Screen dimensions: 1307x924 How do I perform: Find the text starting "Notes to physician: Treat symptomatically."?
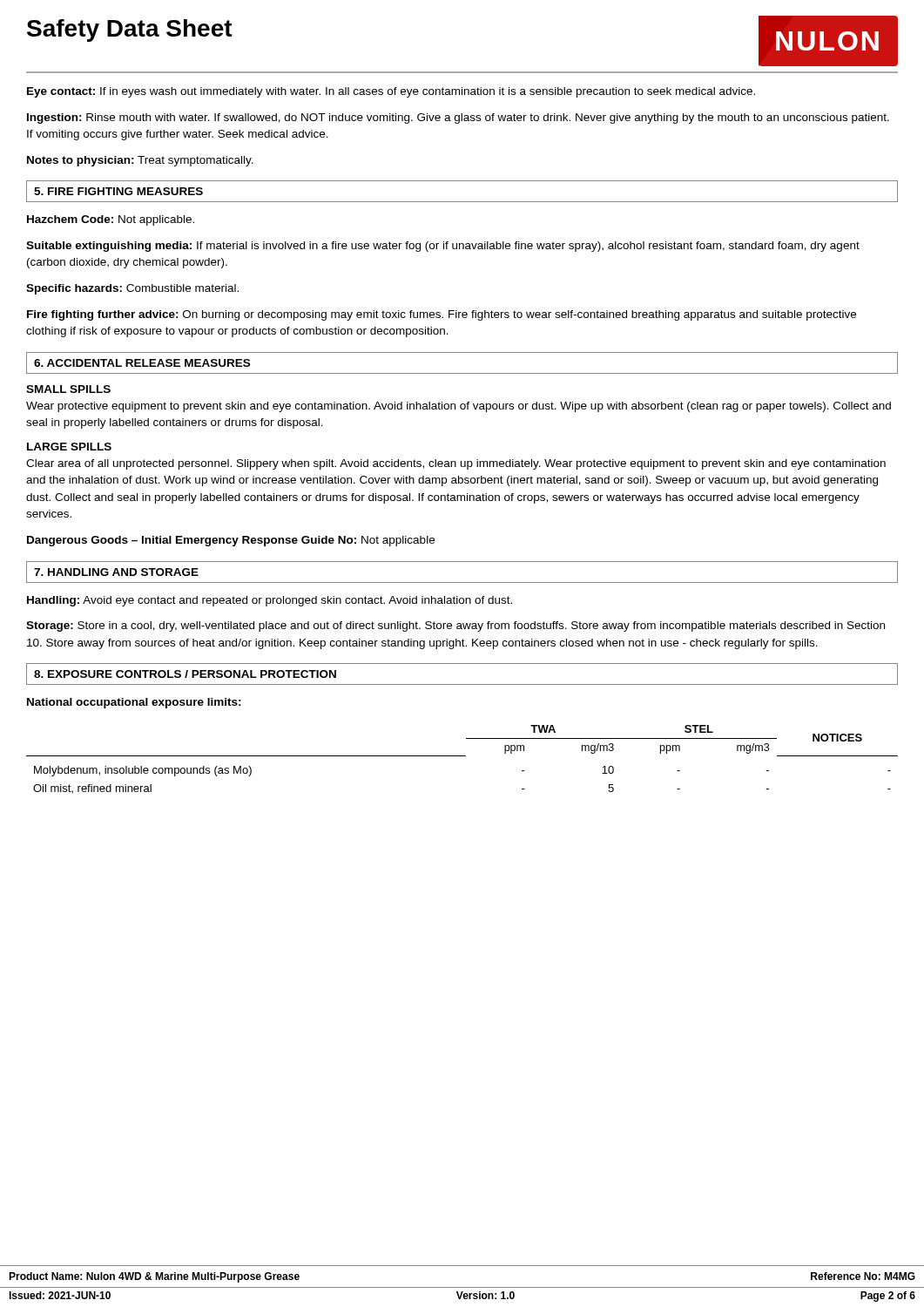click(x=140, y=160)
